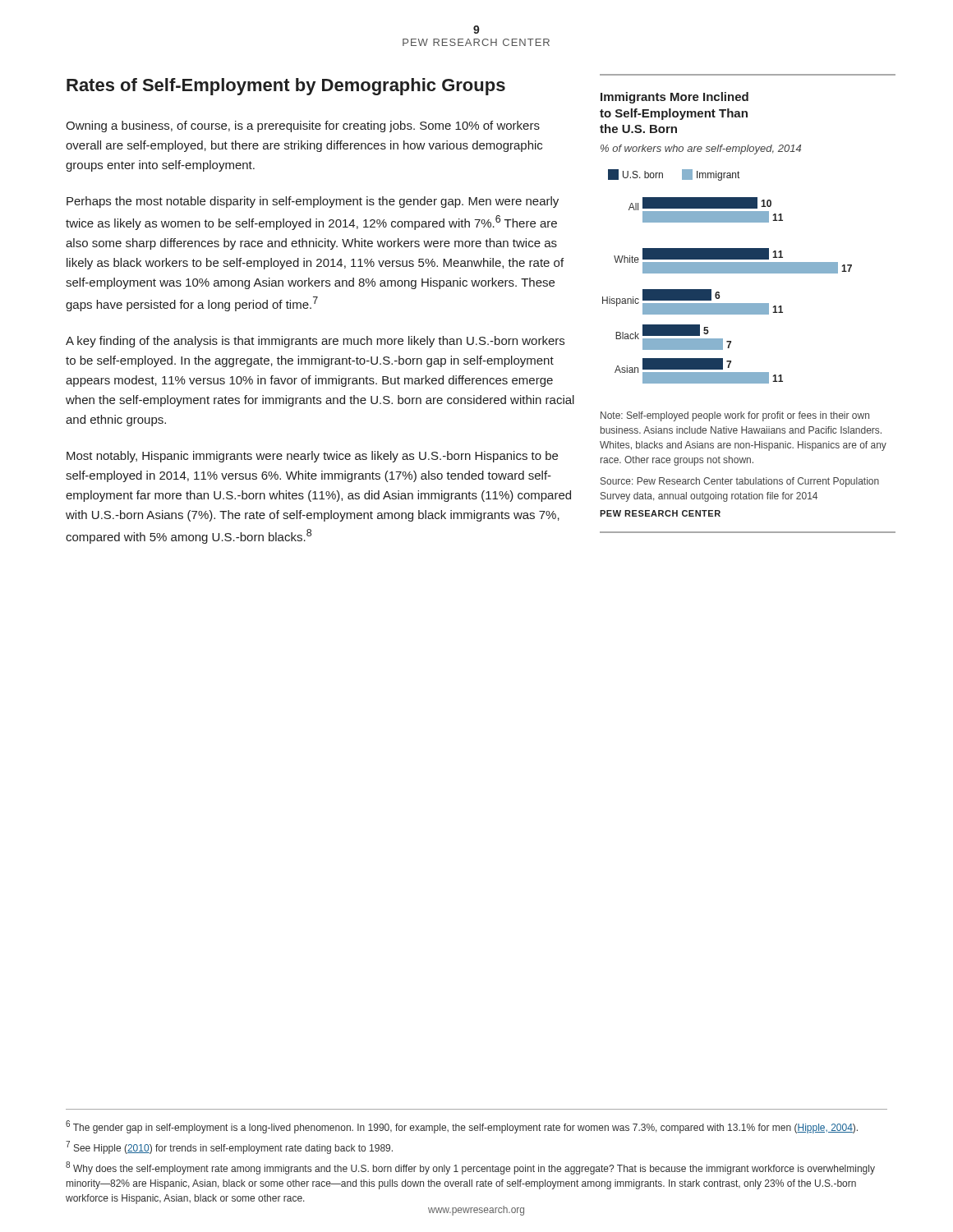
Task: Find the text block containing "A key finding of the analysis is that"
Action: [x=320, y=380]
